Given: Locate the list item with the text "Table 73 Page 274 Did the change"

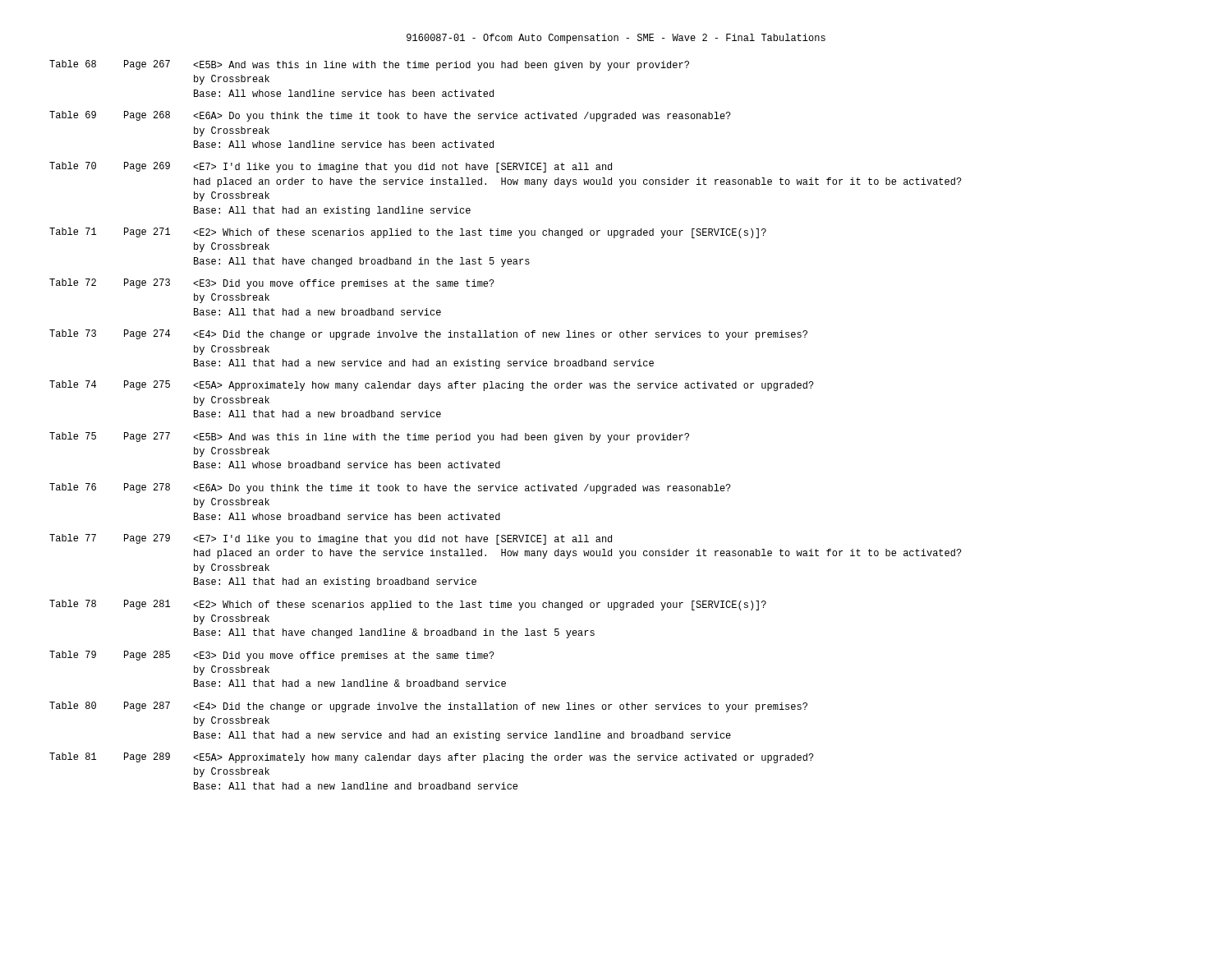Looking at the screenshot, I should pyautogui.click(x=616, y=350).
